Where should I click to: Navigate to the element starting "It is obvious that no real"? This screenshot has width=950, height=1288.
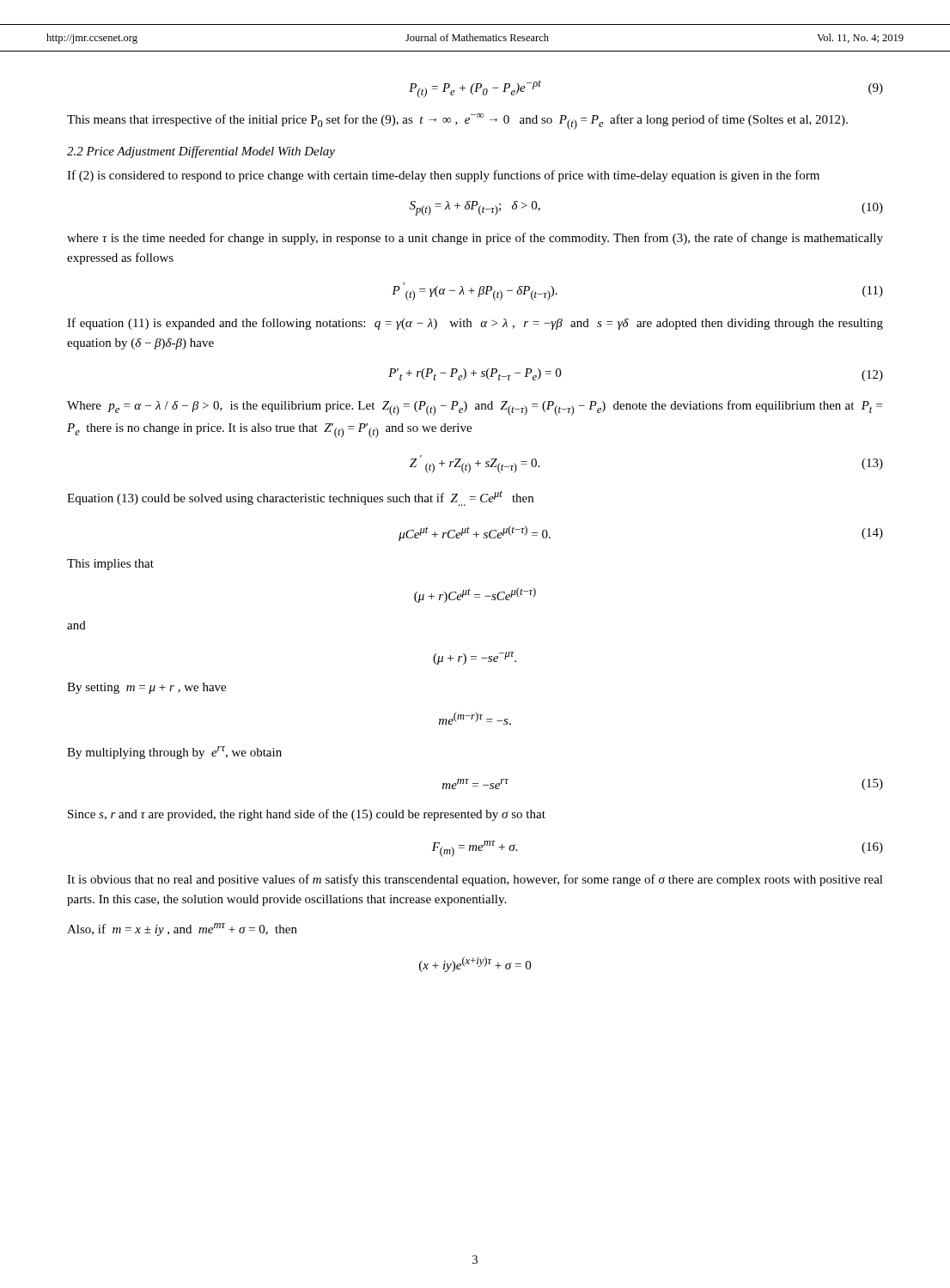[475, 889]
